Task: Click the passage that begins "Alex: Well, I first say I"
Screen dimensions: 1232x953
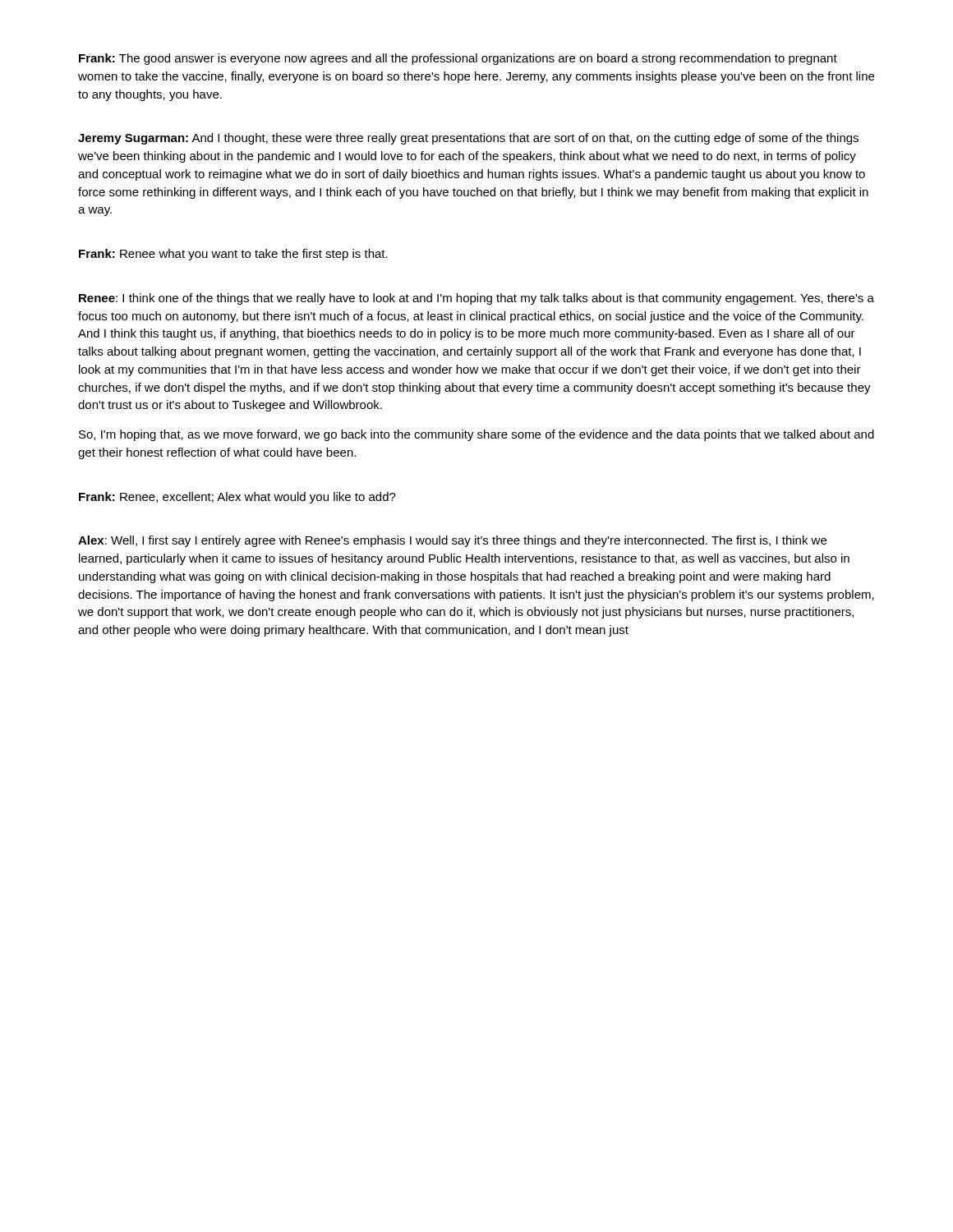Action: coord(476,585)
